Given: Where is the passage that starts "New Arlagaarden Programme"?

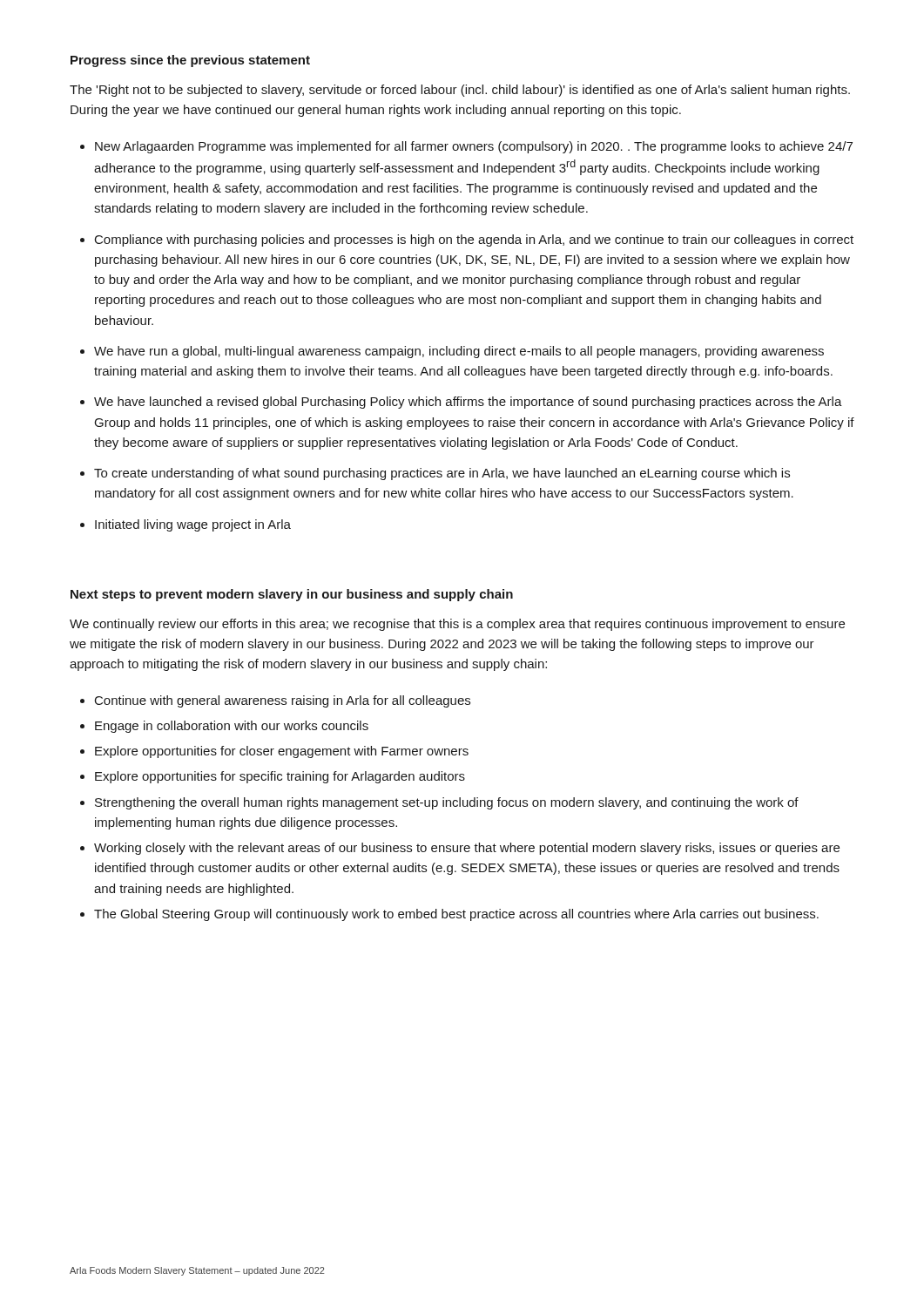Looking at the screenshot, I should tap(474, 177).
